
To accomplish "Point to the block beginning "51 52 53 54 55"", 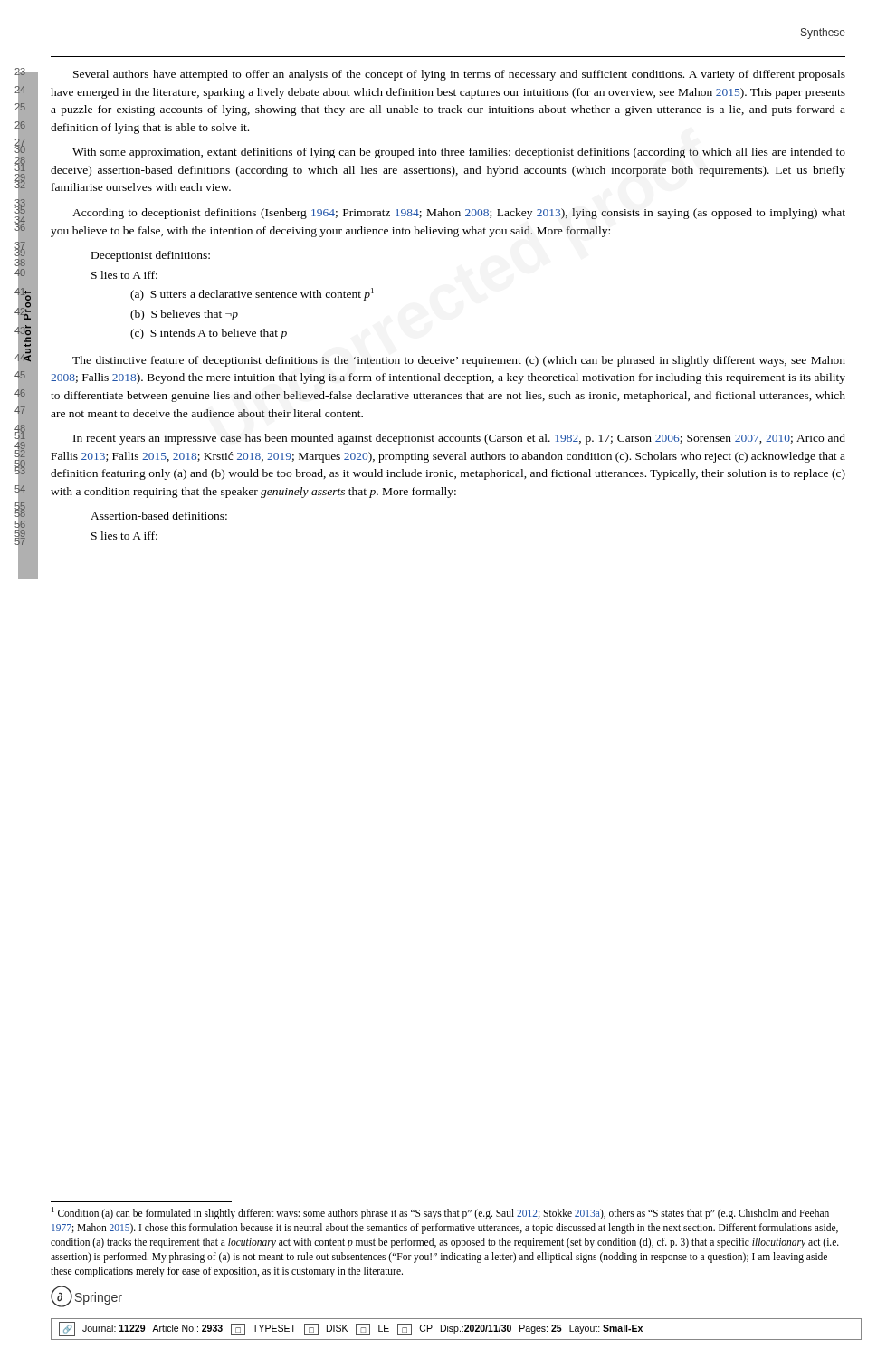I will coord(448,465).
